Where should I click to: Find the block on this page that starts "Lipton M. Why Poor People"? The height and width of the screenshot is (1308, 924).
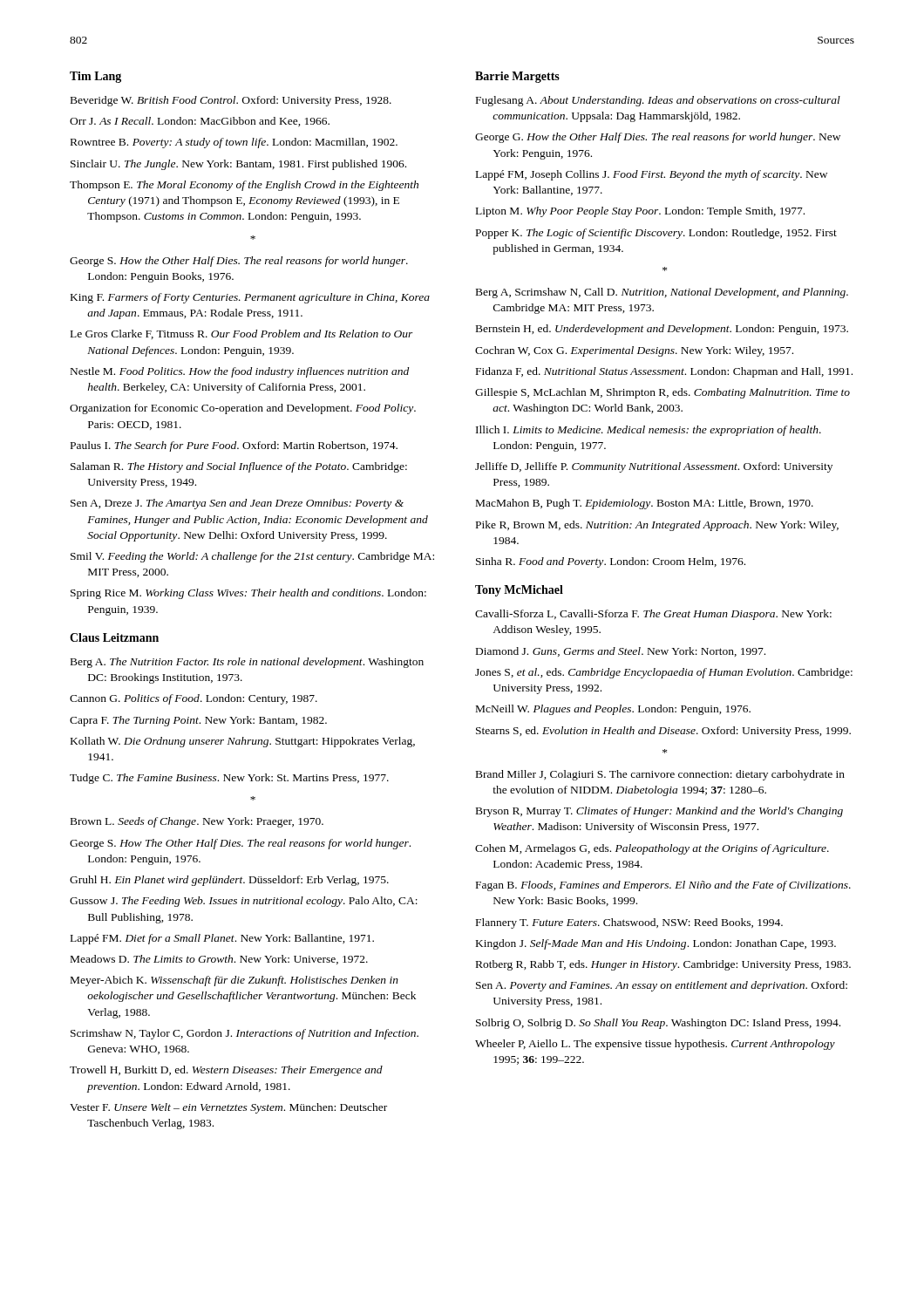[x=640, y=211]
